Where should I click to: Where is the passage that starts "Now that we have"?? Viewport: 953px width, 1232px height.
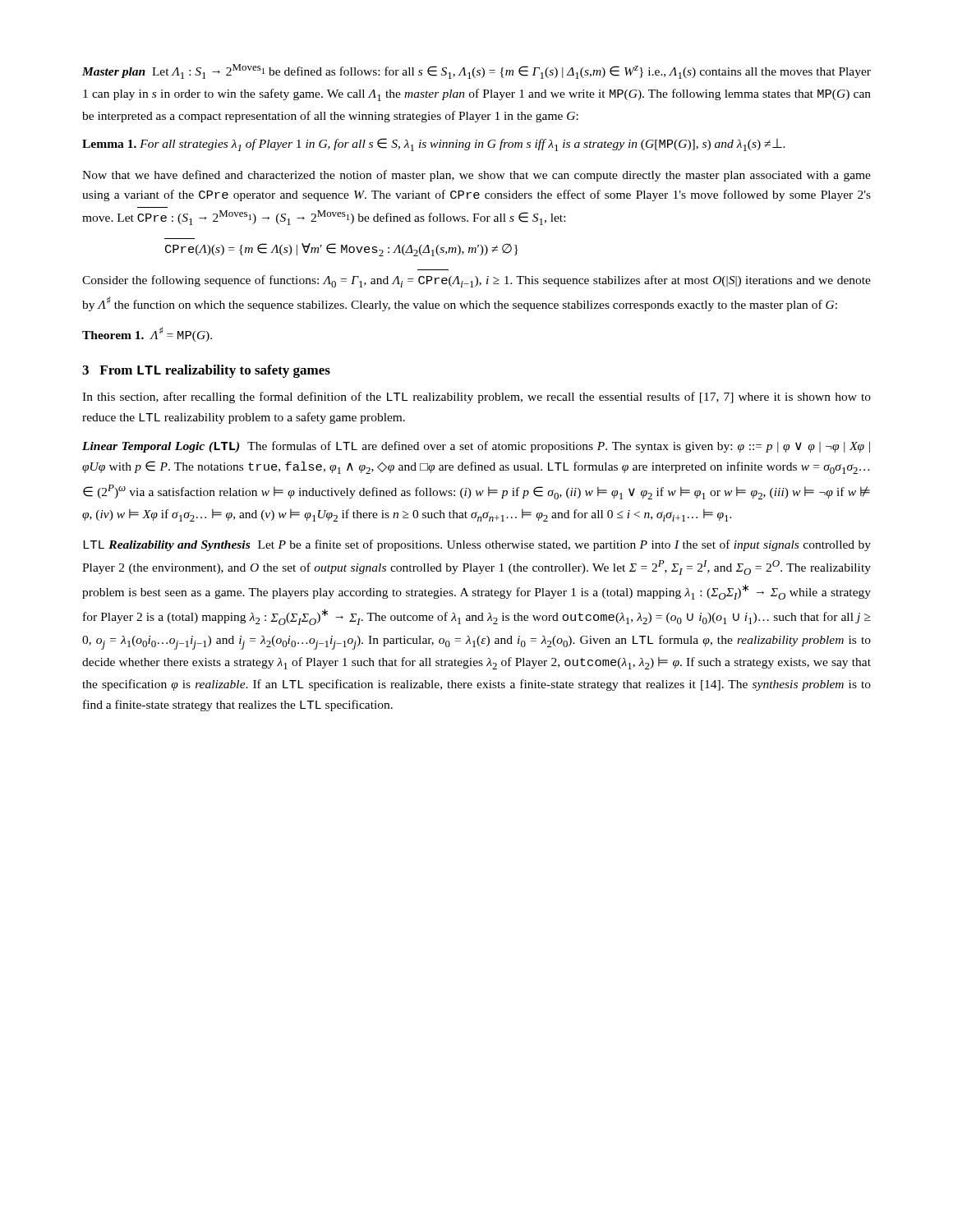tap(476, 197)
